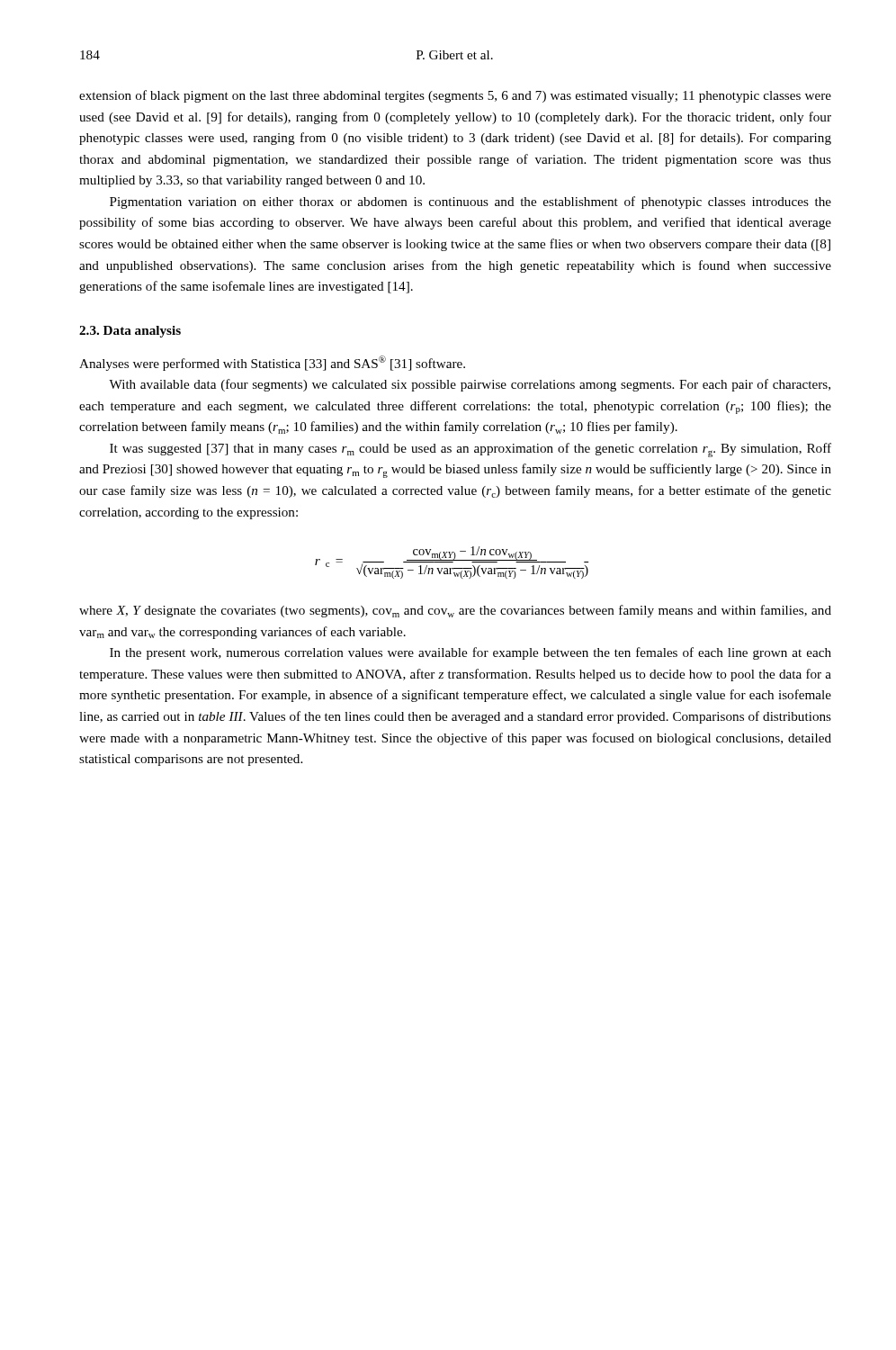
Task: Click the passage that begins "With available data"
Action: point(455,405)
